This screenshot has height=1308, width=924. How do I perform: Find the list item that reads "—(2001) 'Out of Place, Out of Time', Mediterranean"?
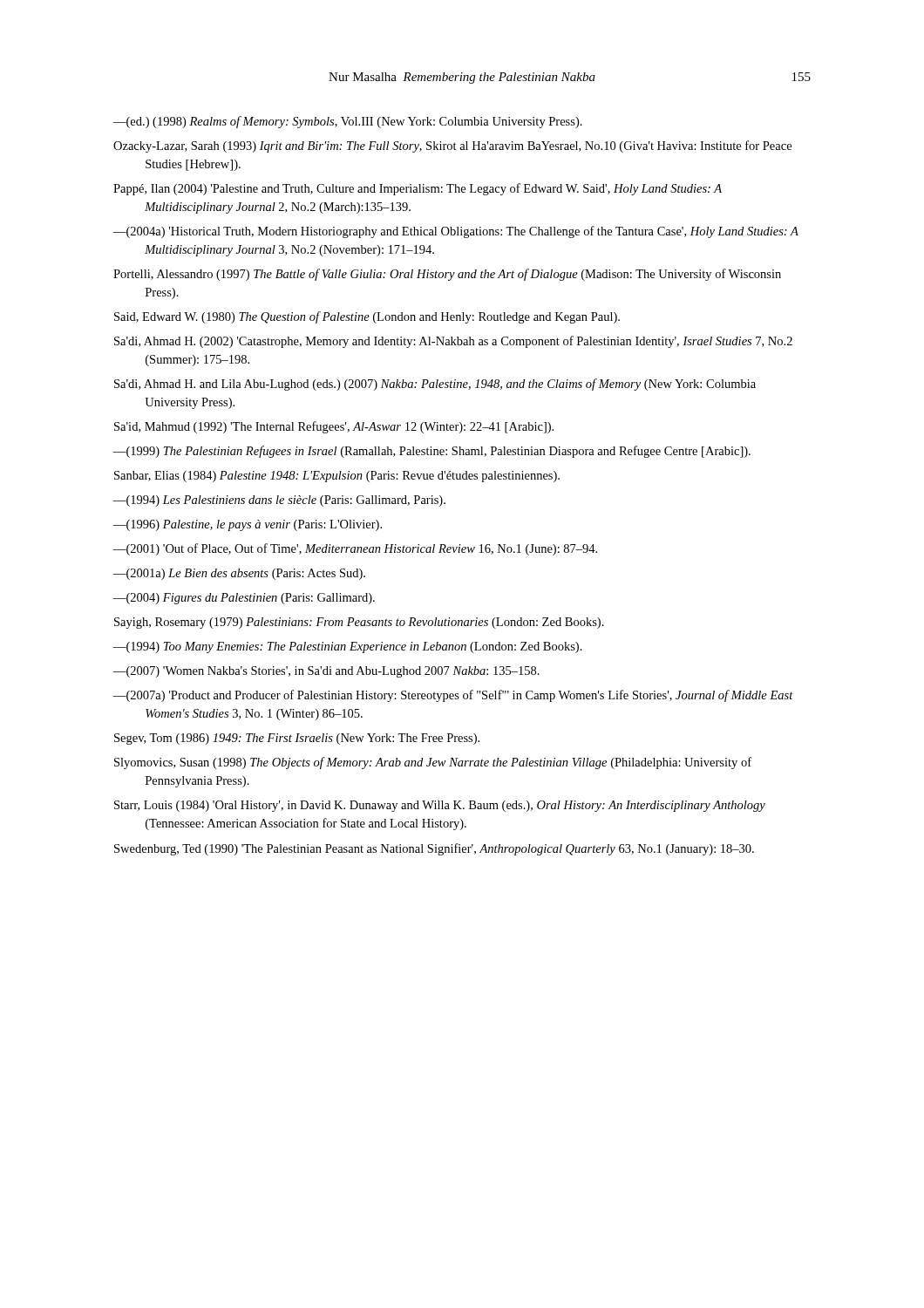click(356, 549)
